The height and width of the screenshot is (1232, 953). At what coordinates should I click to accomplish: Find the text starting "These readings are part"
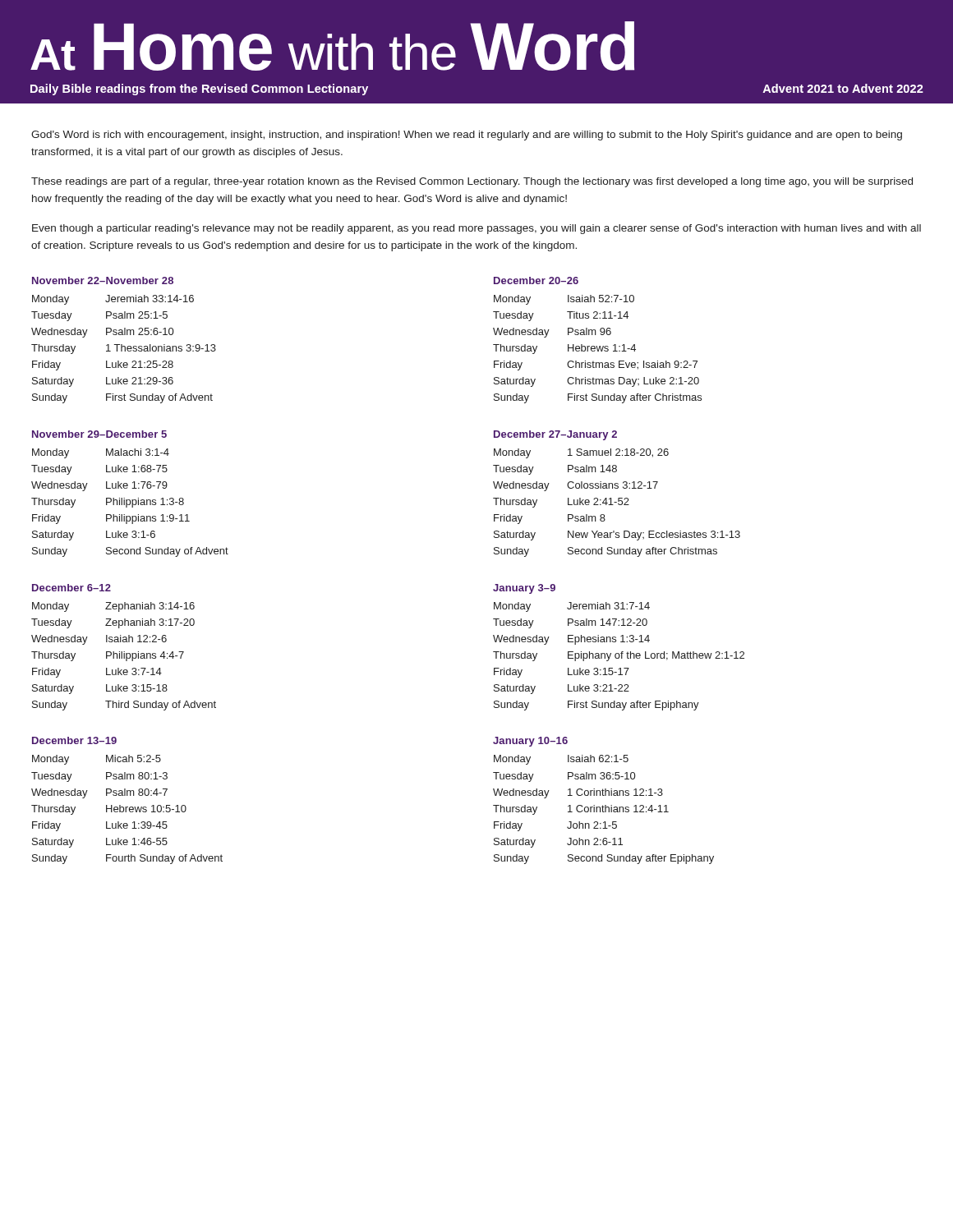(472, 190)
